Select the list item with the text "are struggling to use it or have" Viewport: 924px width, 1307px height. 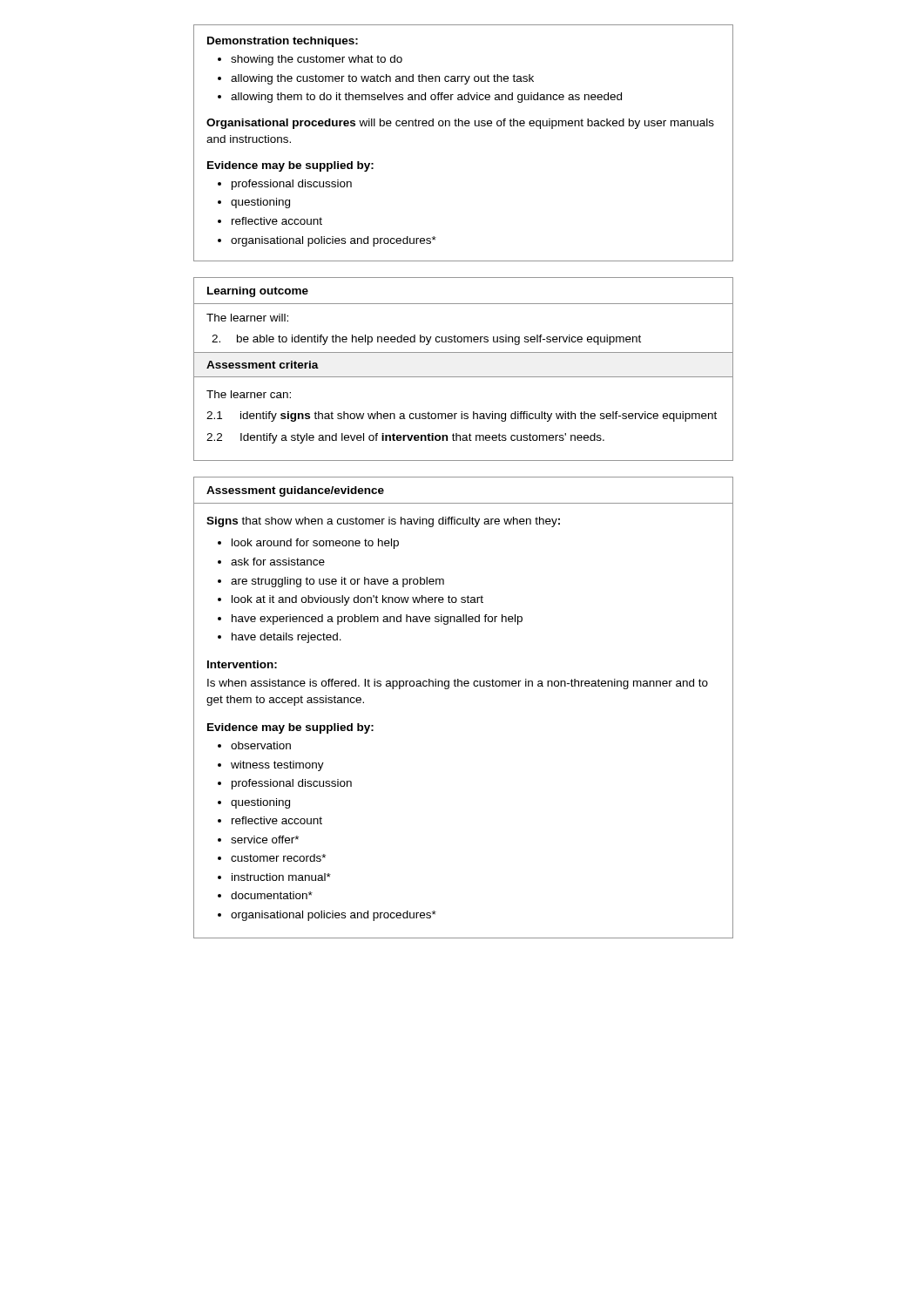tap(338, 580)
